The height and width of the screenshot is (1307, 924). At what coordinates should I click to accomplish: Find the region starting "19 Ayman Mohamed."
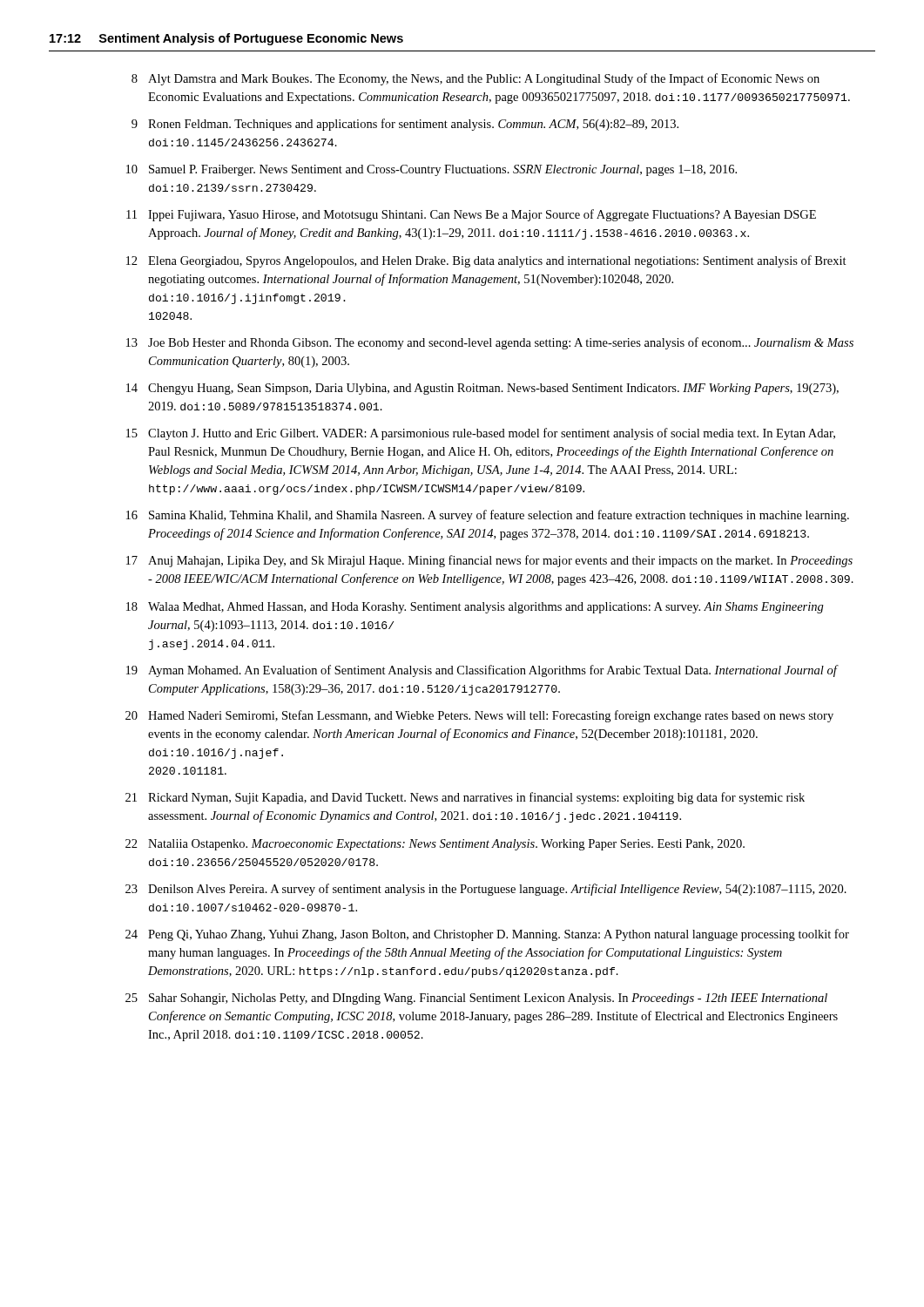click(479, 680)
